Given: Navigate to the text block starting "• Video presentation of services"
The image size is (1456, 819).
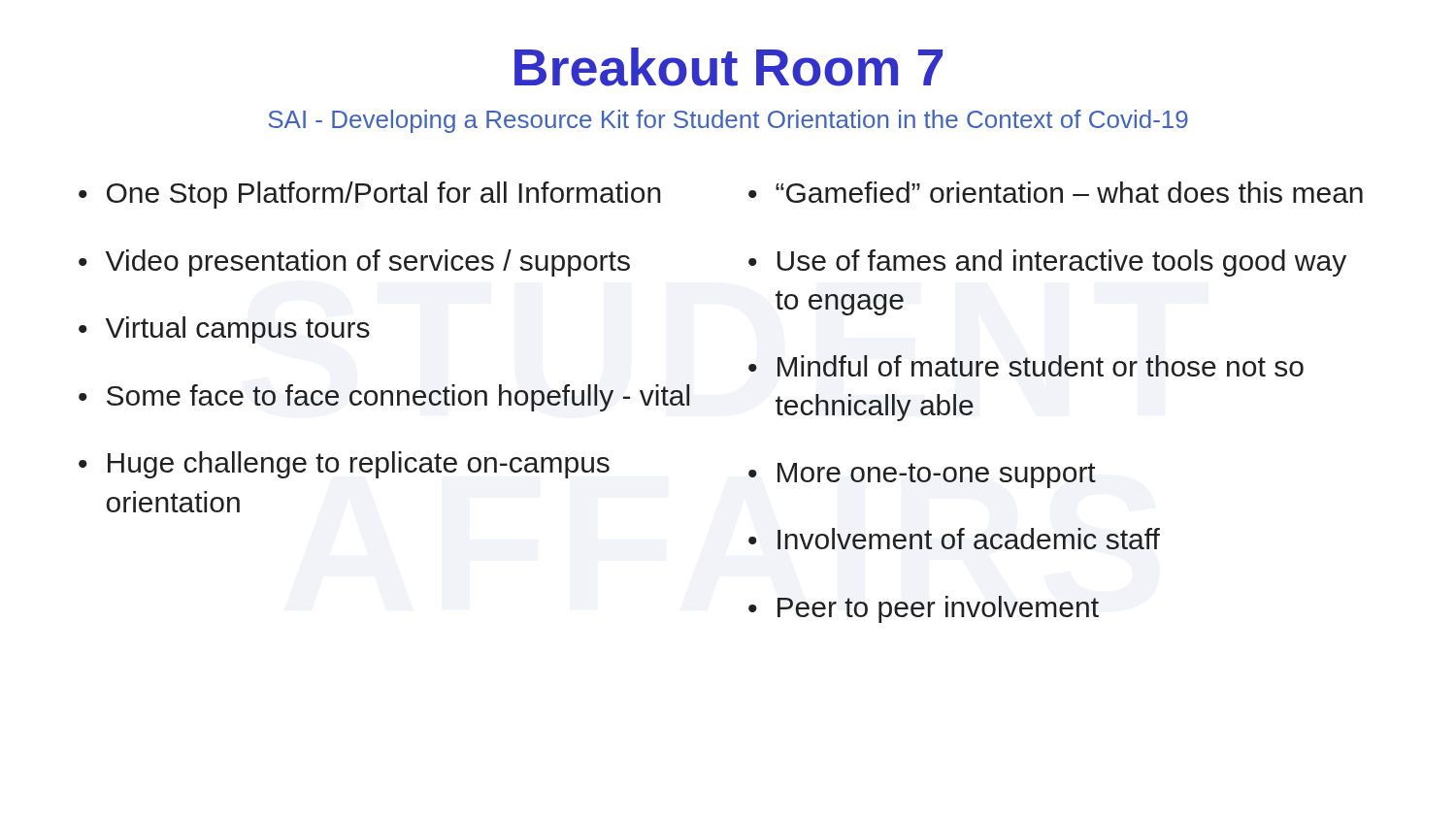Looking at the screenshot, I should click(x=393, y=261).
